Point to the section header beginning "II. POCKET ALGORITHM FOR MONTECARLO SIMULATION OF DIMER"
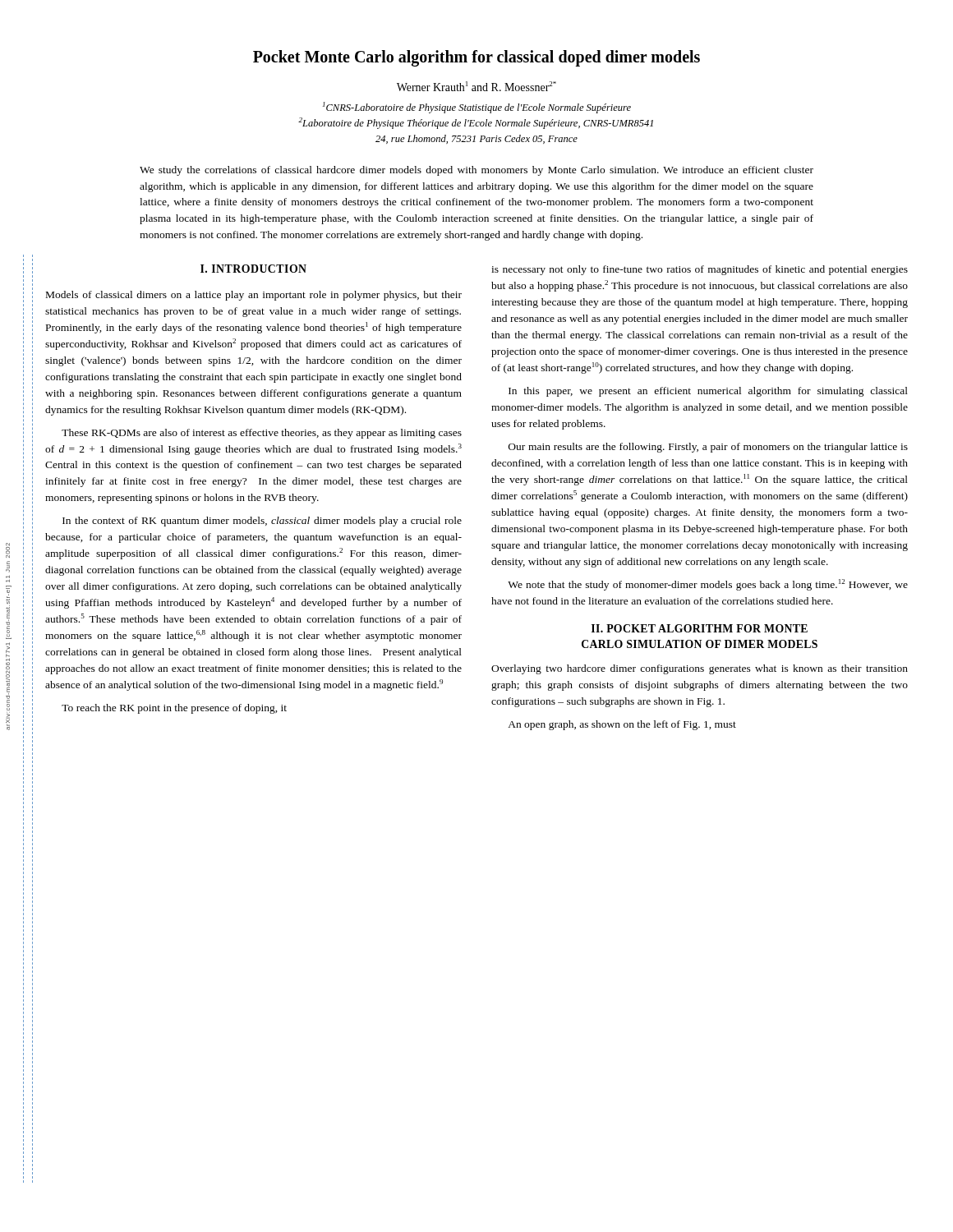Screen dimensions: 1232x953 [x=700, y=637]
